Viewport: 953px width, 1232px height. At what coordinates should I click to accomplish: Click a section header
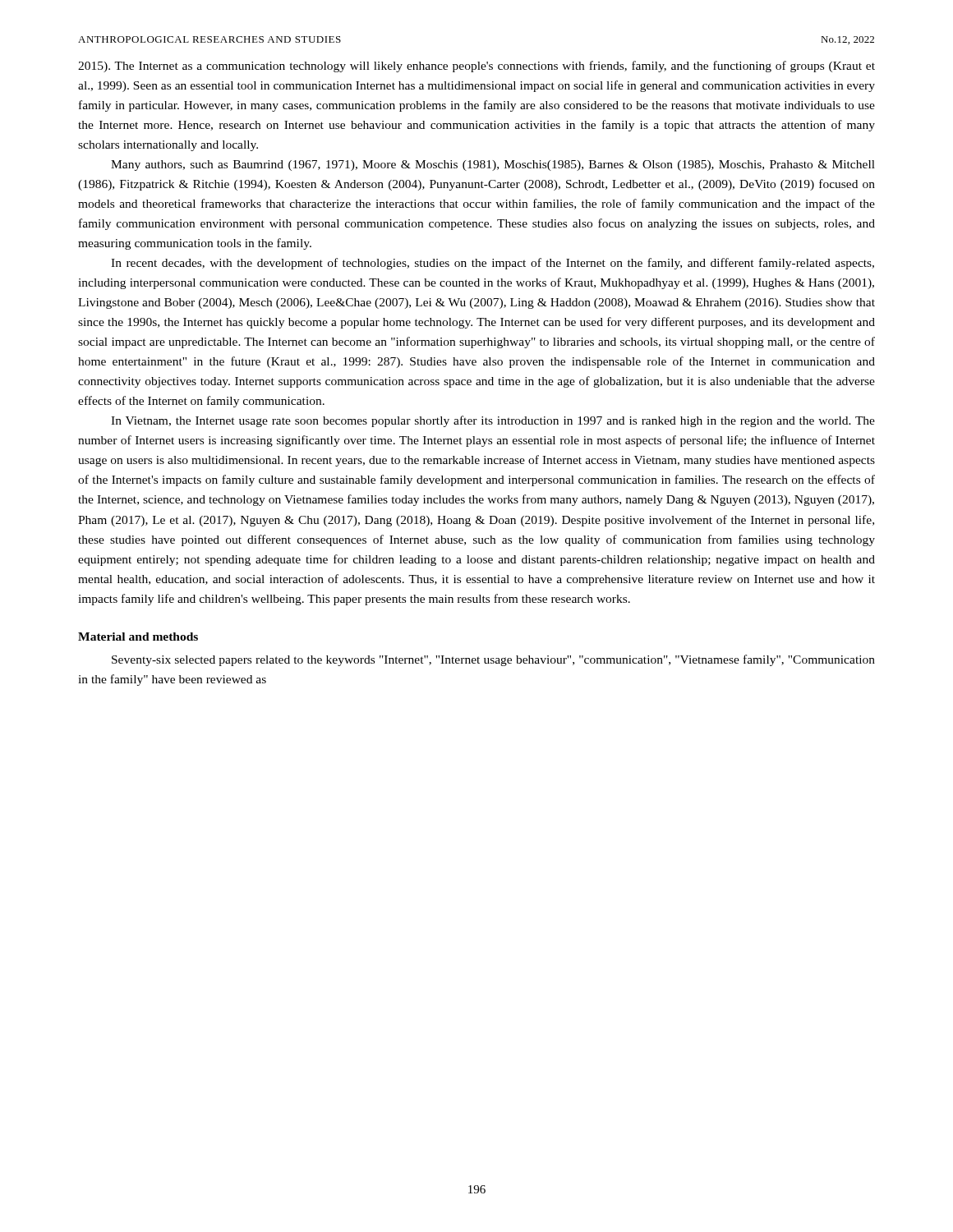(x=138, y=636)
